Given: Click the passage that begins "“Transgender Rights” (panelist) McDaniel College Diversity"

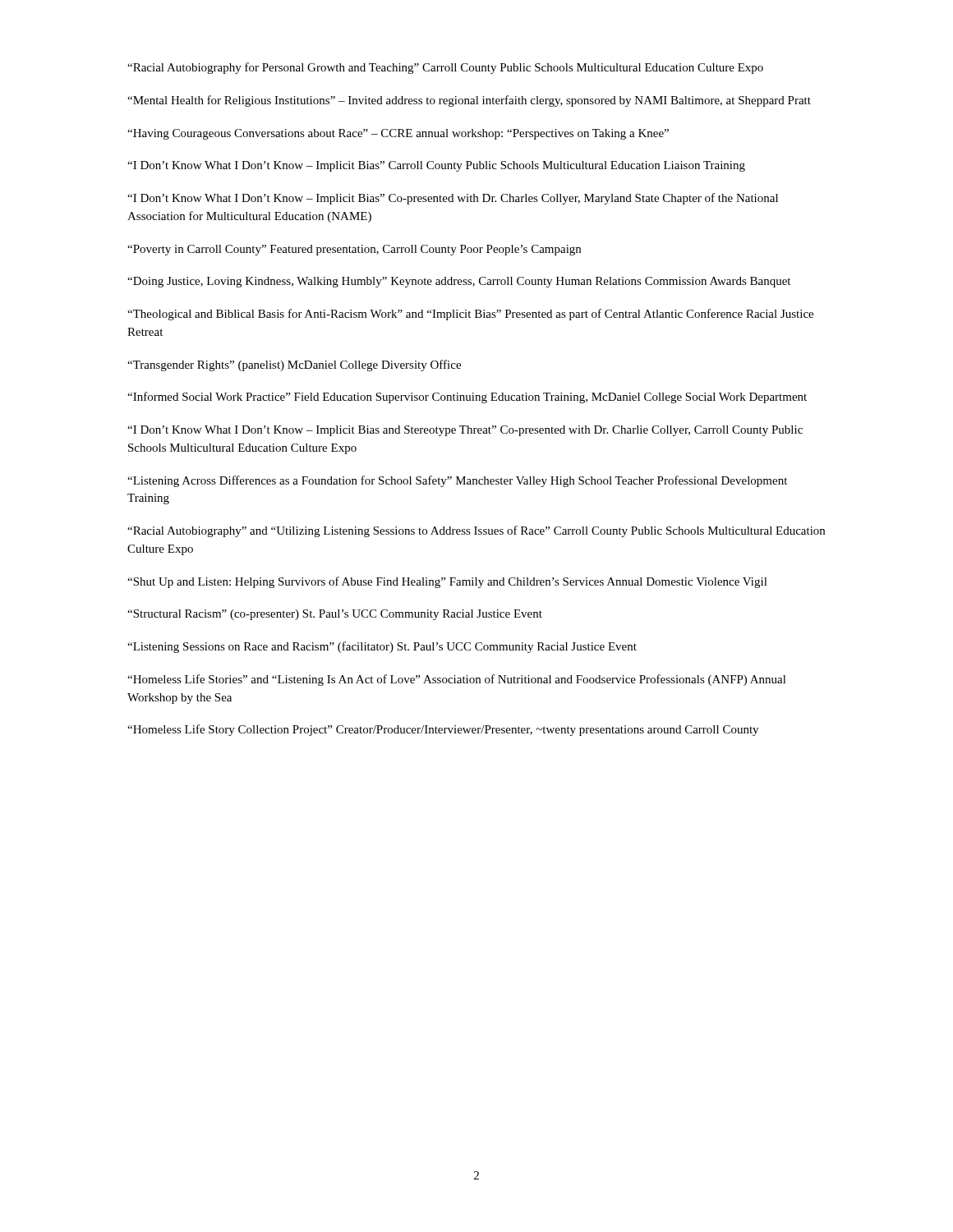Looking at the screenshot, I should pos(294,364).
